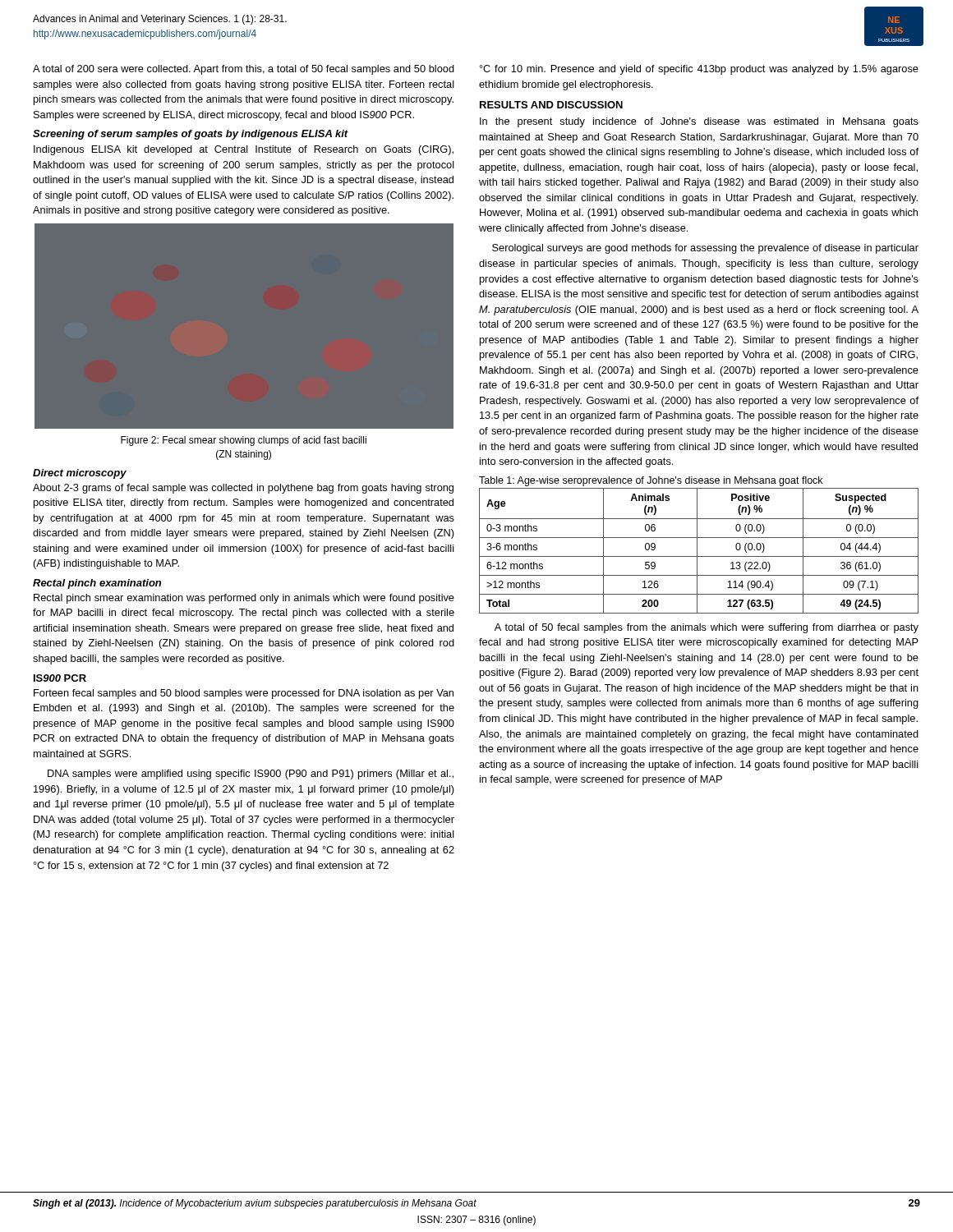Find the block on this page that starts "In the present study incidence"
This screenshot has width=953, height=1232.
[x=699, y=175]
